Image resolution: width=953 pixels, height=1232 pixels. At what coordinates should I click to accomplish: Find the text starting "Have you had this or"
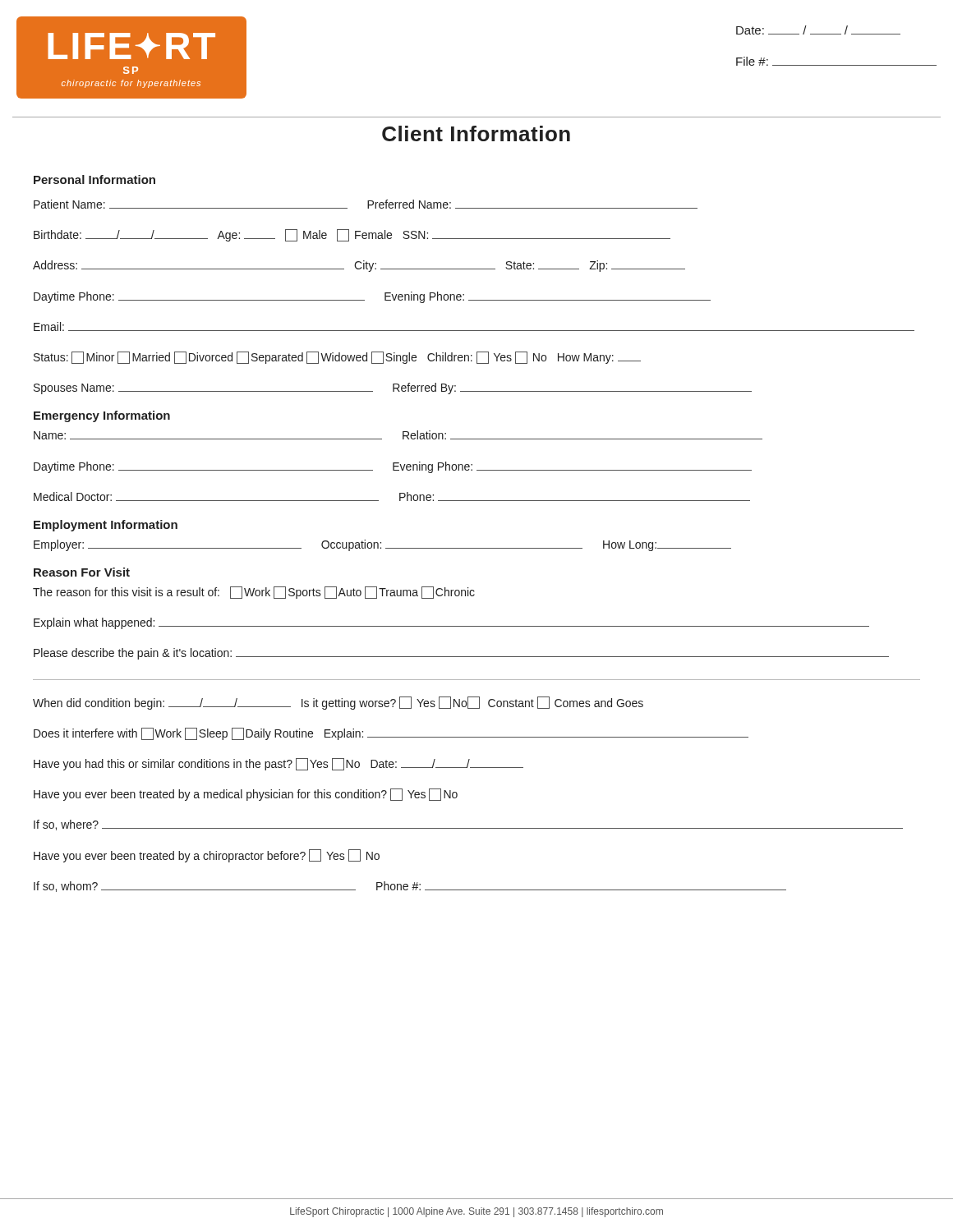[278, 762]
